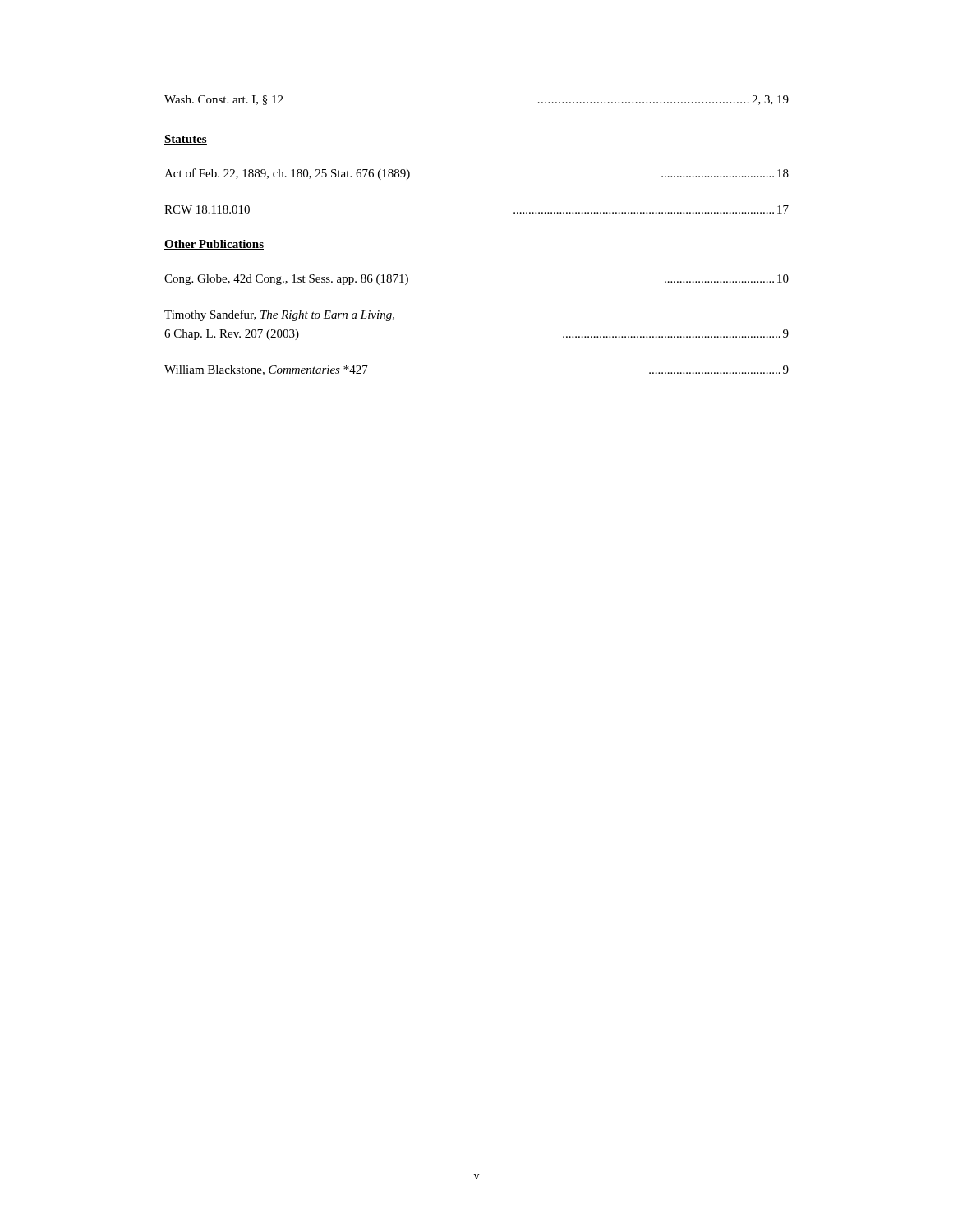
Task: Click on the list item with the text "Timothy Sandefur, The"
Action: (279, 315)
